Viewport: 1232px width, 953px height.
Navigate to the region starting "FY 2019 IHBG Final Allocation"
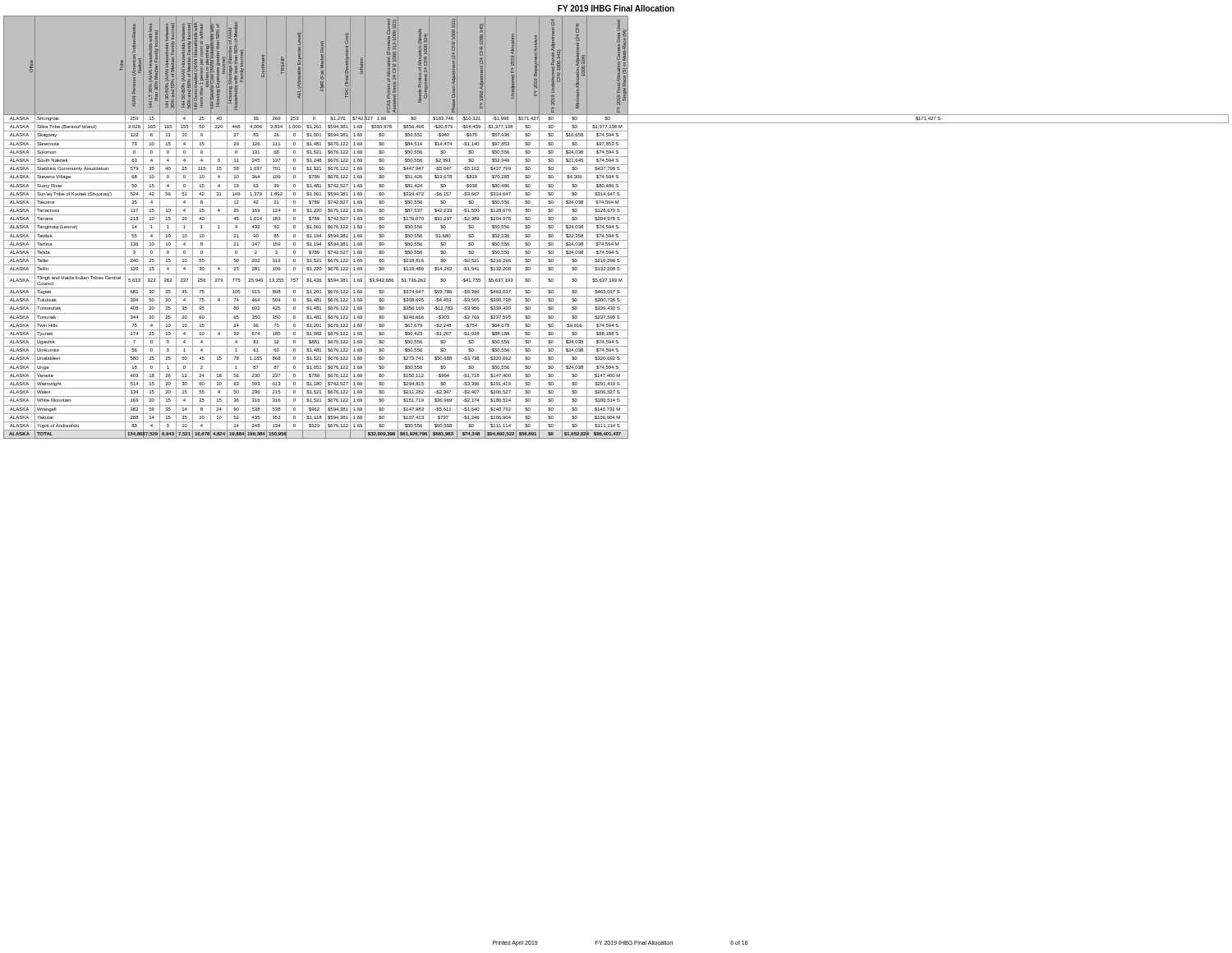pyautogui.click(x=616, y=9)
